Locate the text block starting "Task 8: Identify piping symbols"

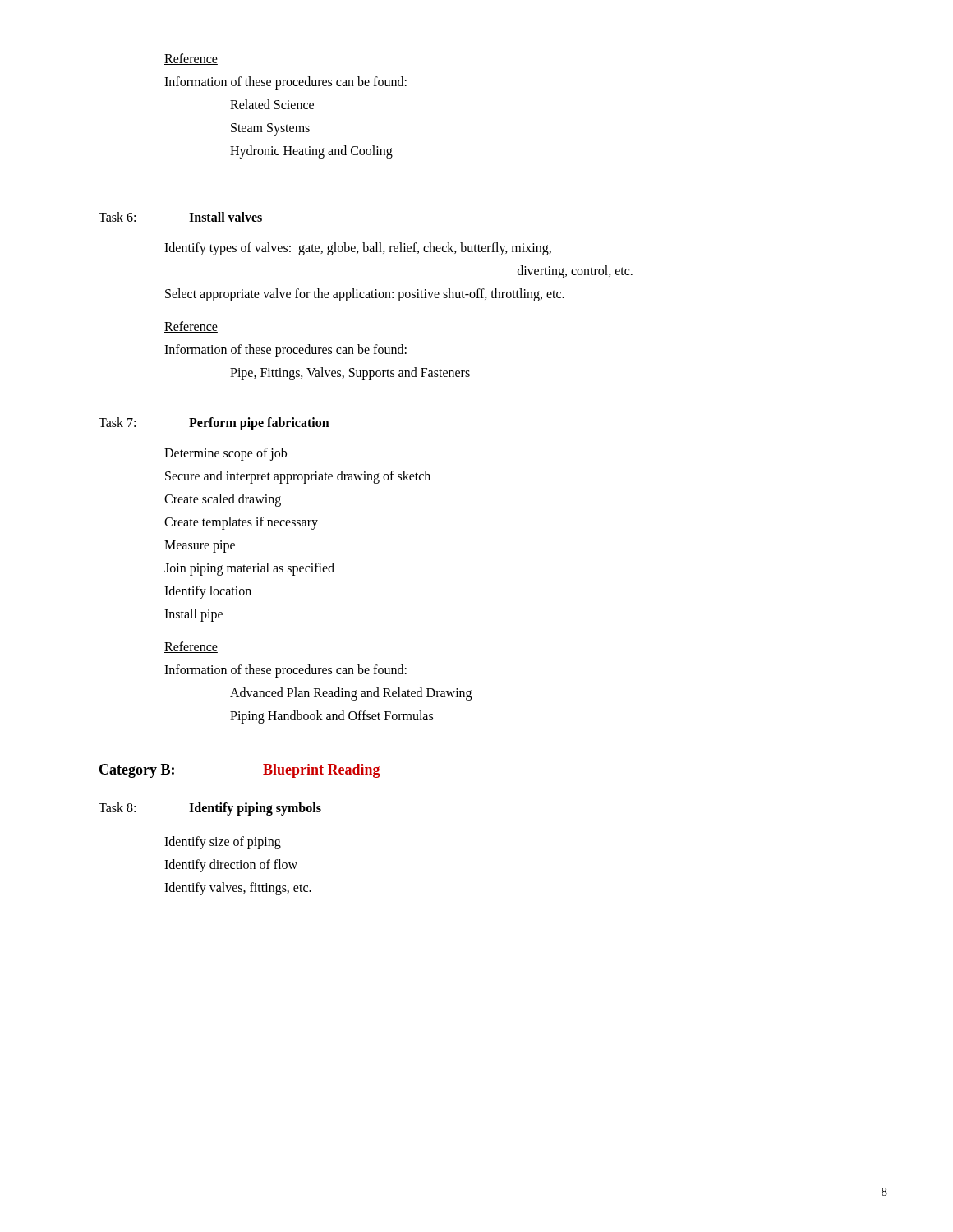point(210,808)
